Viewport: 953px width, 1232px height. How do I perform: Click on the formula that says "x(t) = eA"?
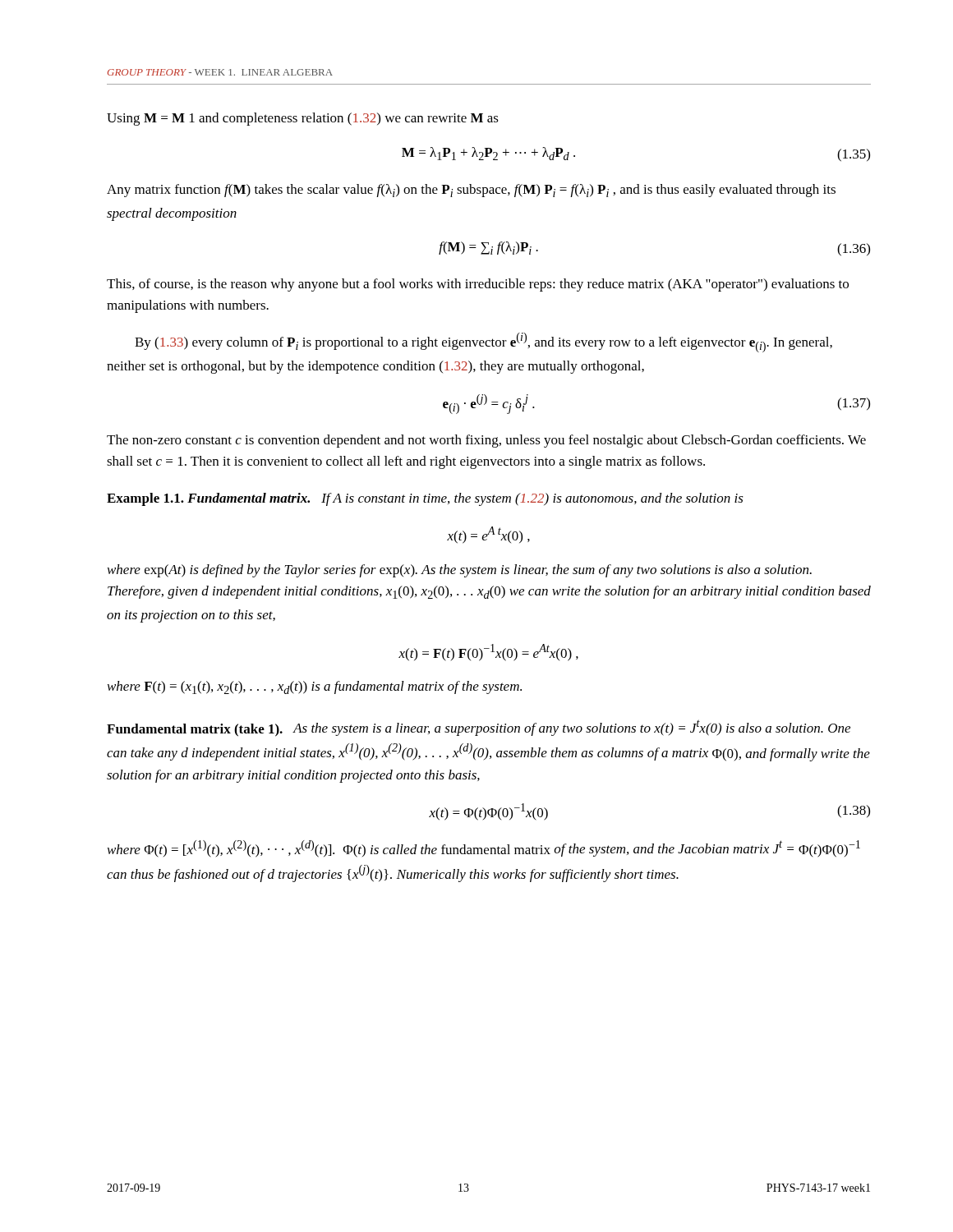click(489, 534)
